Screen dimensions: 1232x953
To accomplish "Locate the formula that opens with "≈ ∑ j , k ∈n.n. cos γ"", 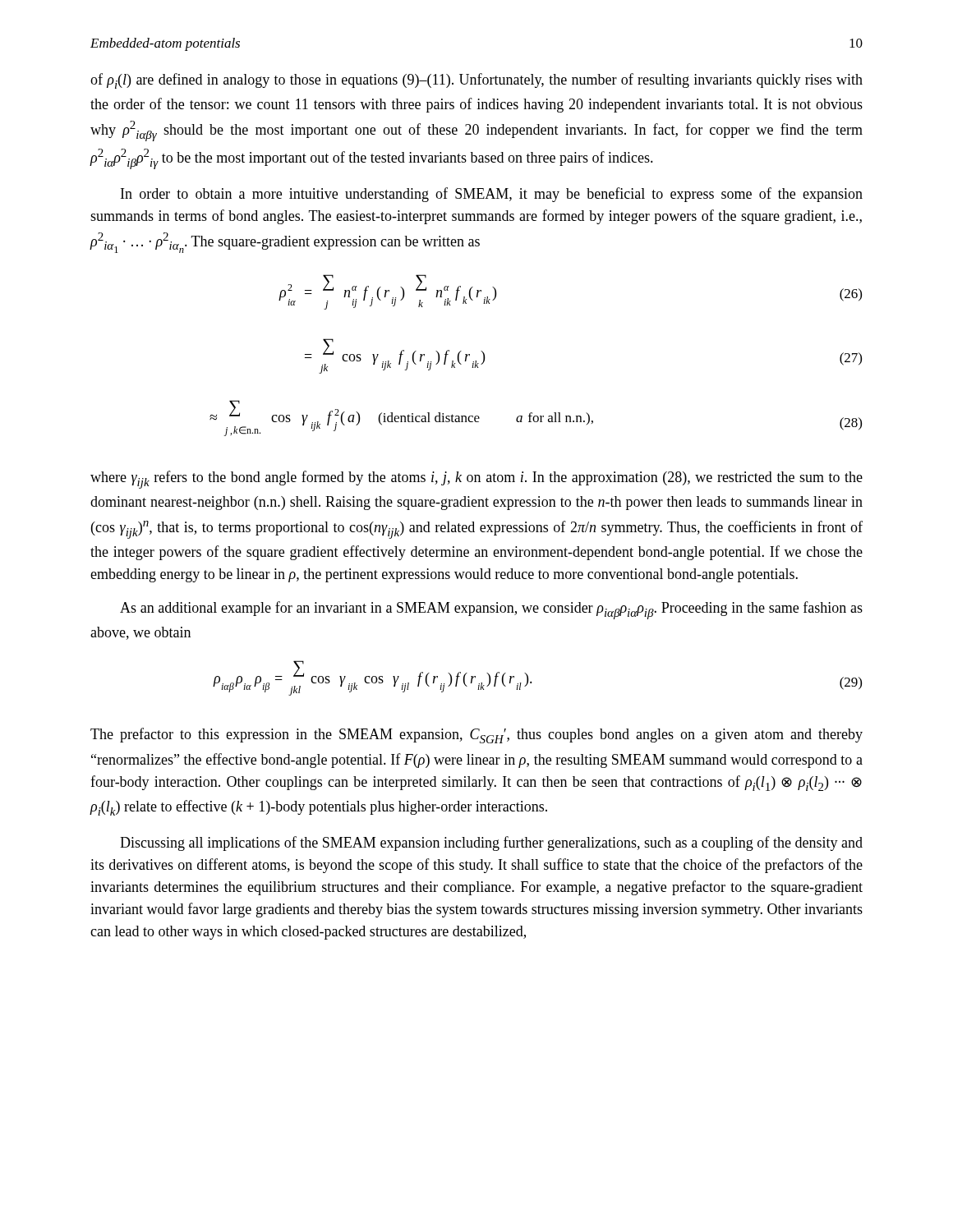I will coord(476,423).
